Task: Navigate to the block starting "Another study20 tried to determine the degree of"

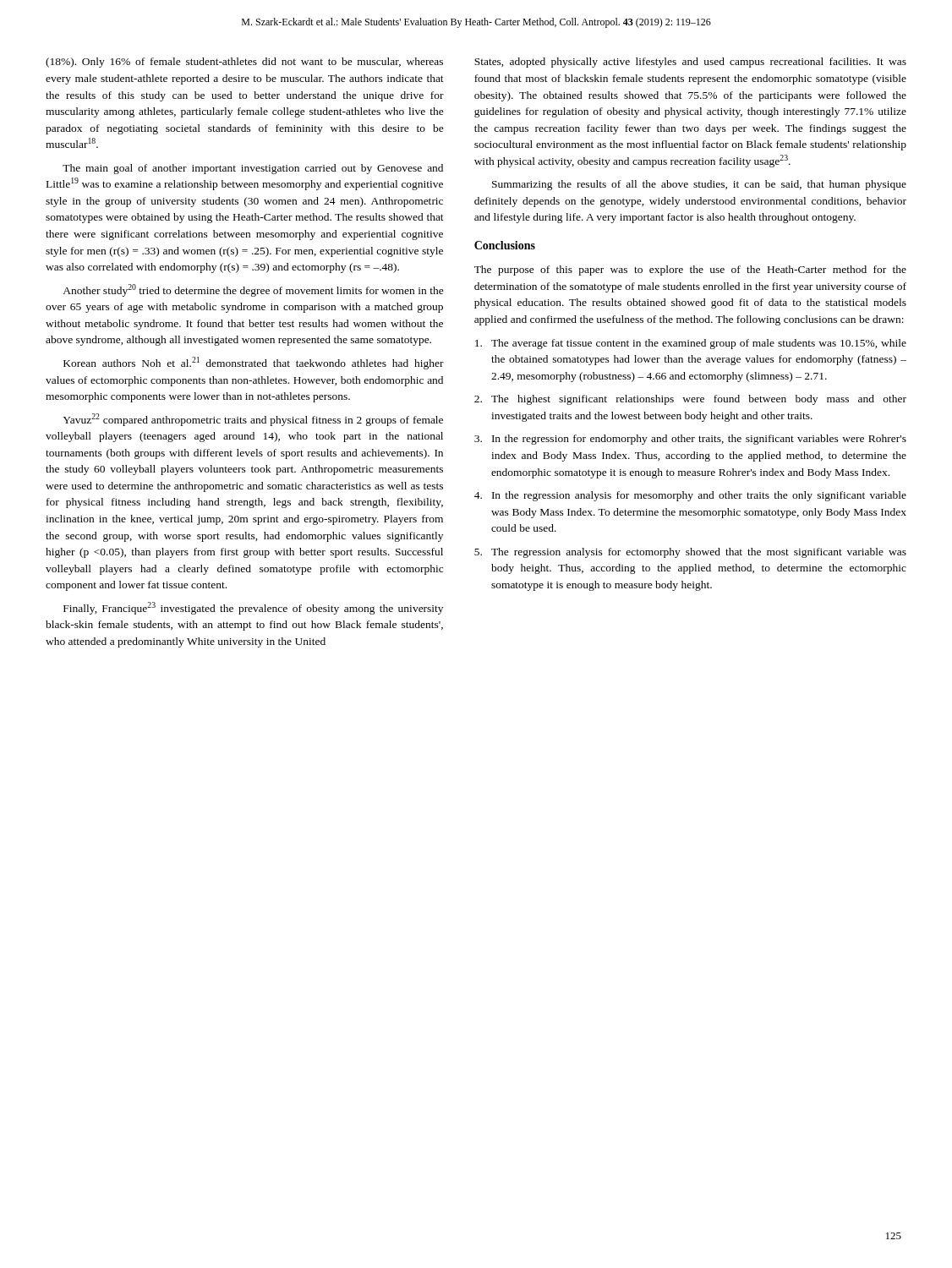Action: coord(245,315)
